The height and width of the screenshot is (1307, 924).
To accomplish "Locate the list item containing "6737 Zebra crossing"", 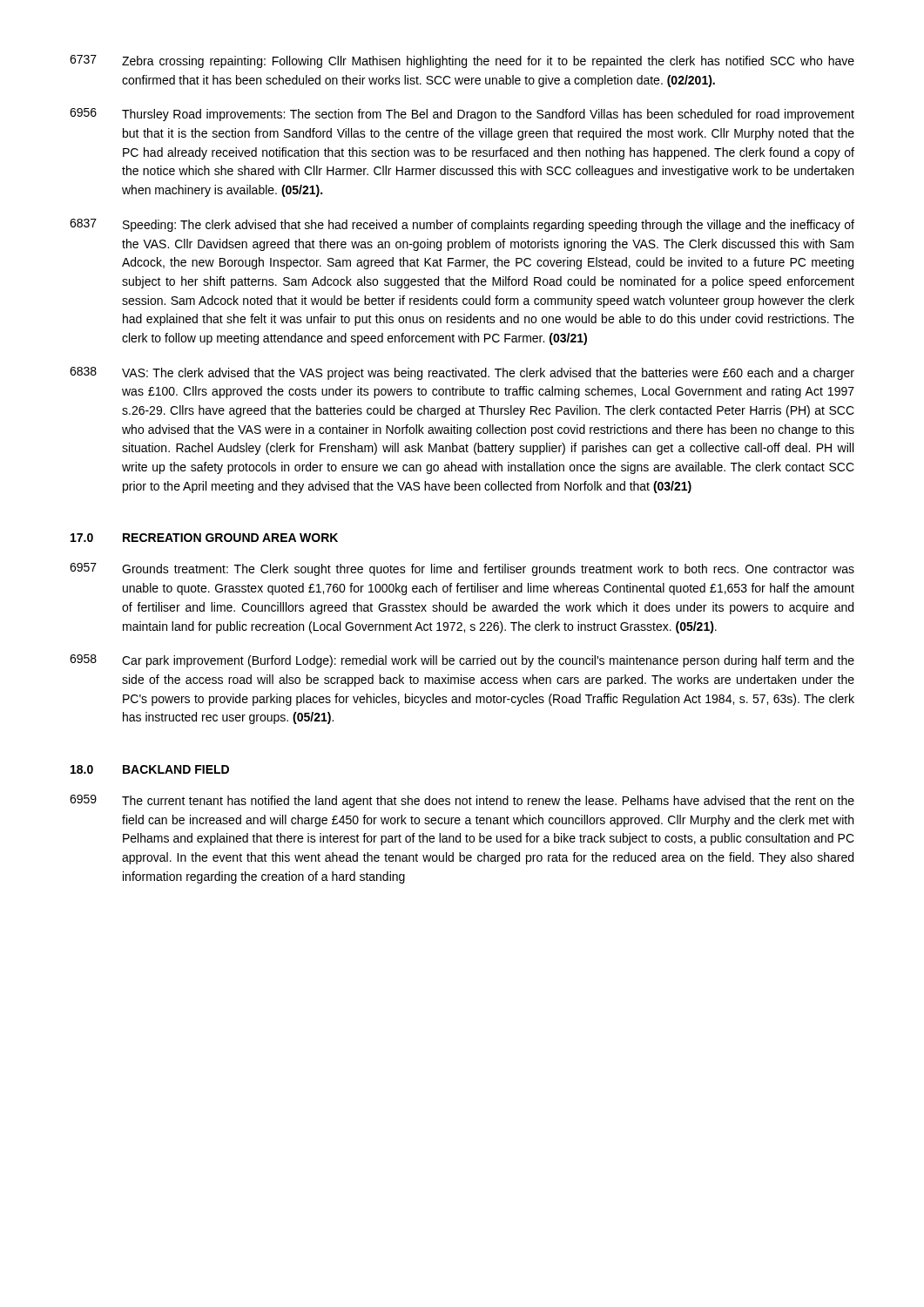I will coord(462,71).
